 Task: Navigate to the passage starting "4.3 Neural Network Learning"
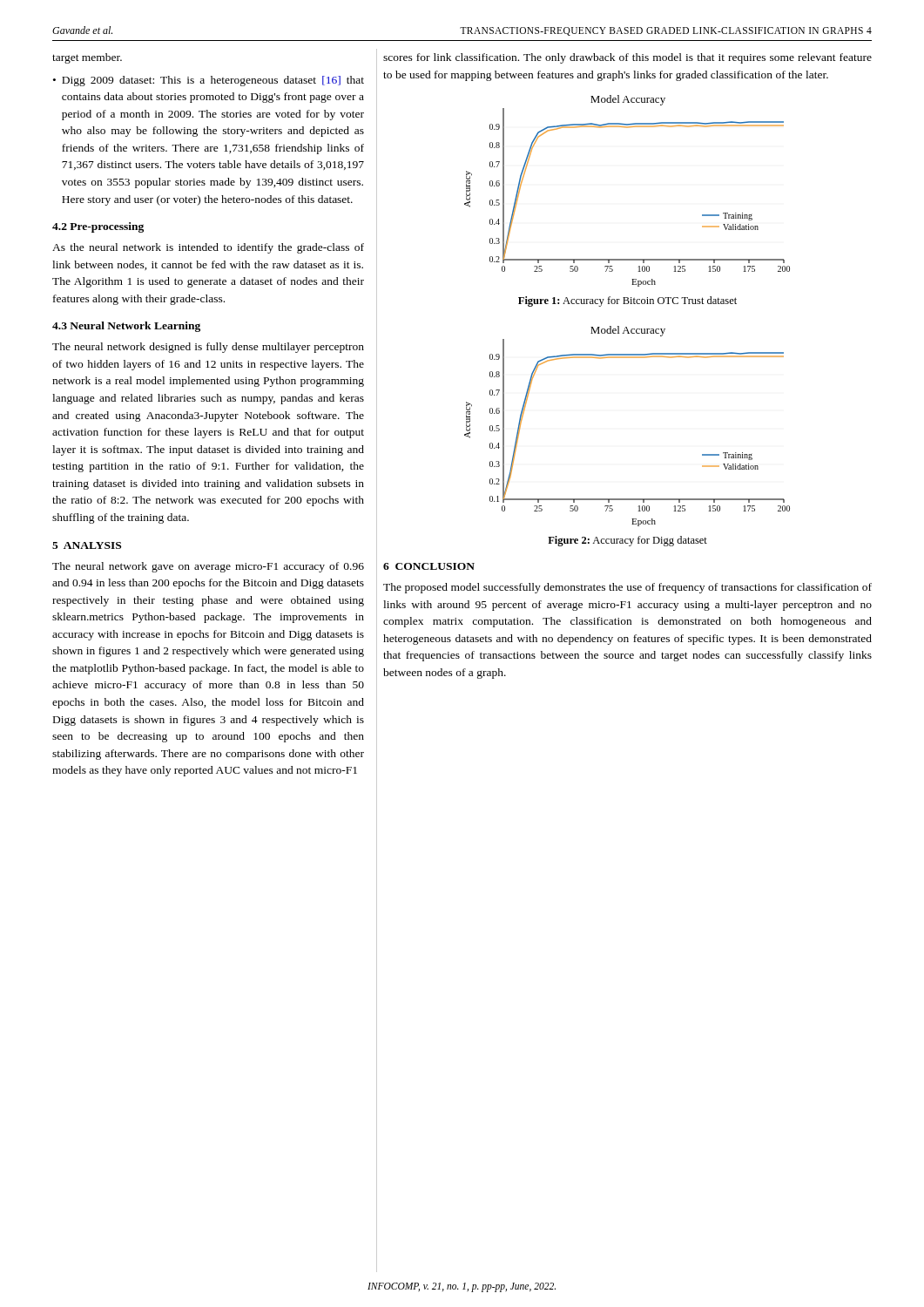126,326
